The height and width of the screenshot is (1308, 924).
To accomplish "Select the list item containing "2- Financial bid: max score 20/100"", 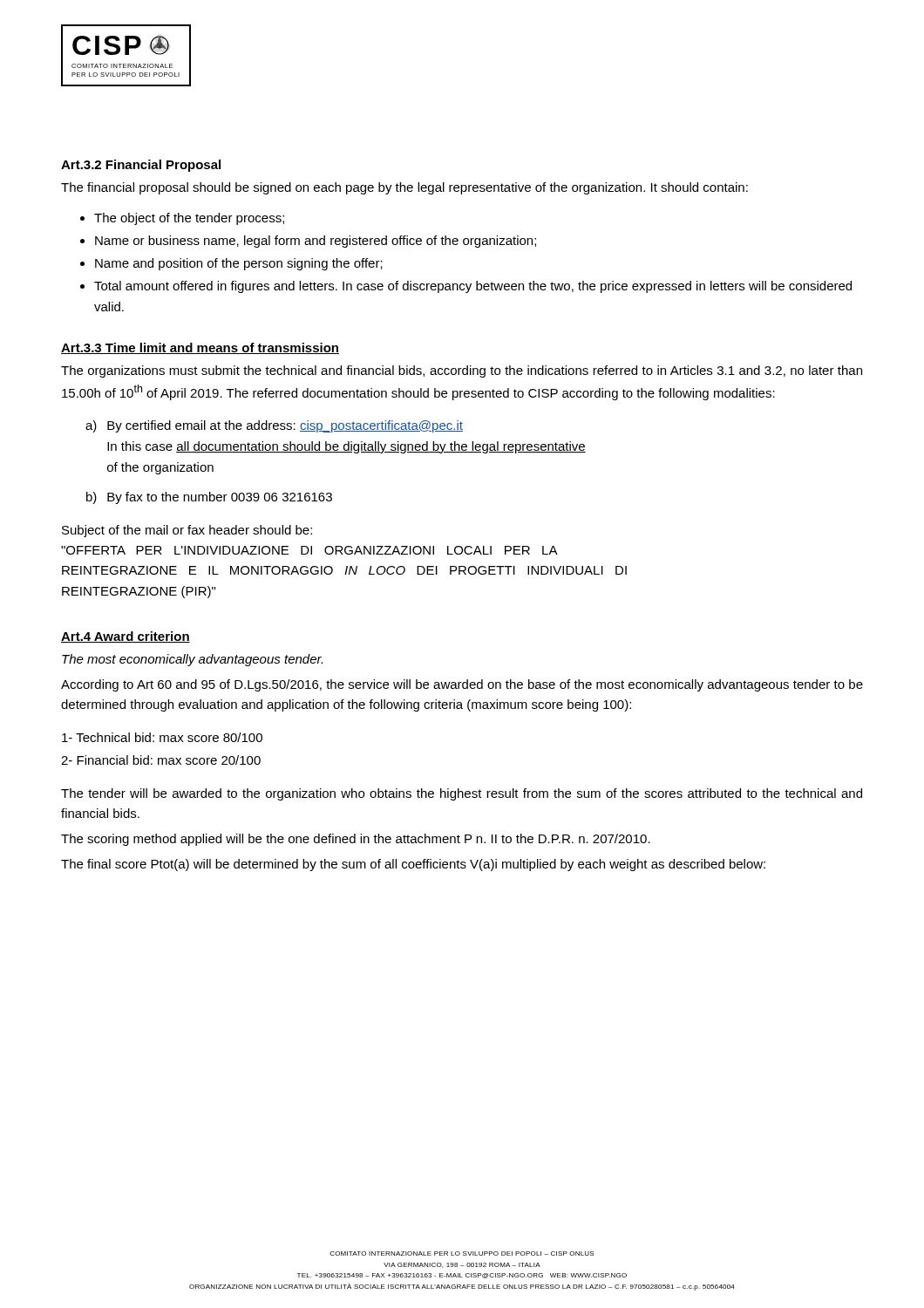I will point(161,759).
